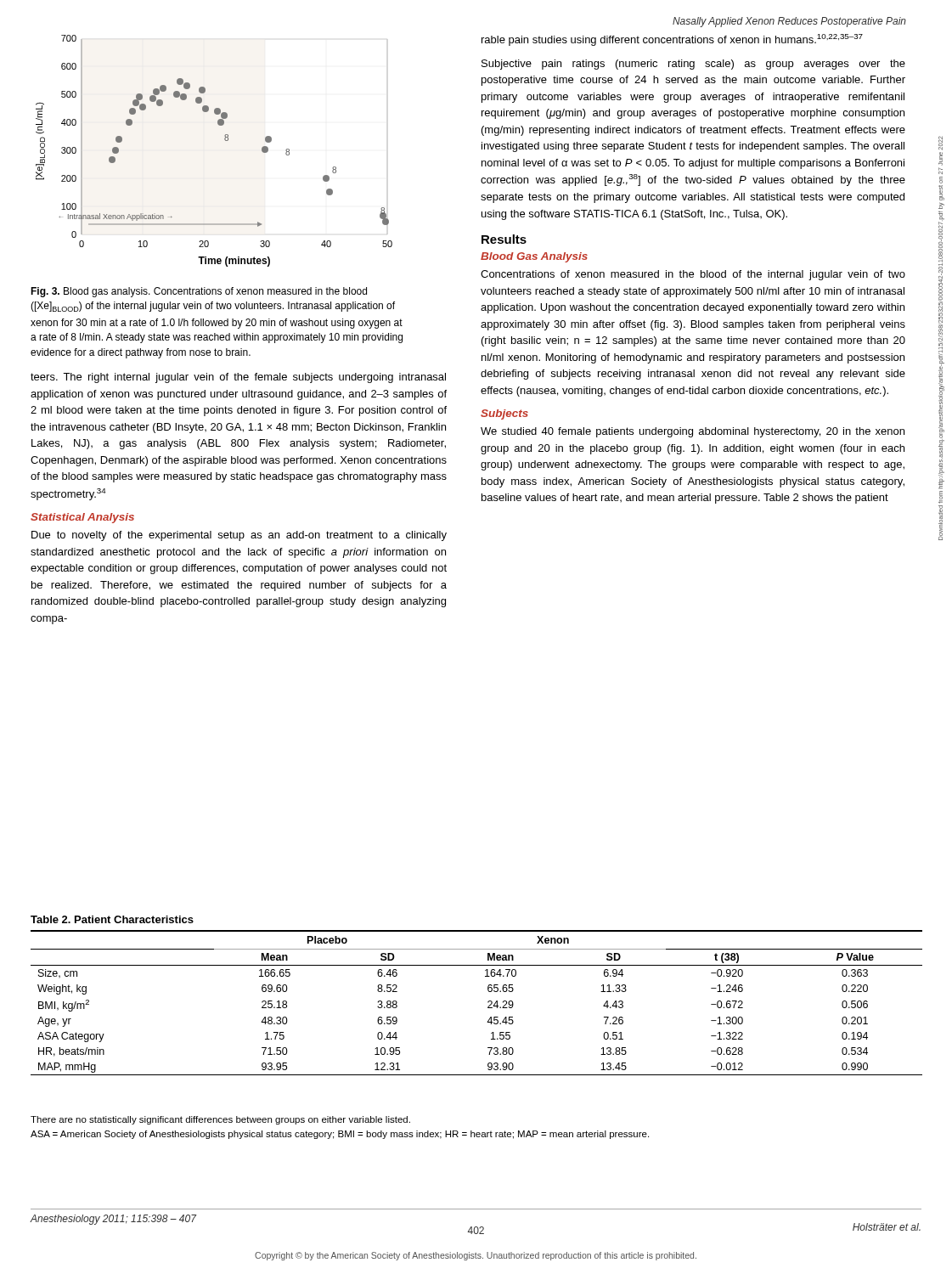Locate the block of text that opens with "We studied 40 female patients undergoing"
Screen dimensions: 1274x952
pyautogui.click(x=693, y=464)
